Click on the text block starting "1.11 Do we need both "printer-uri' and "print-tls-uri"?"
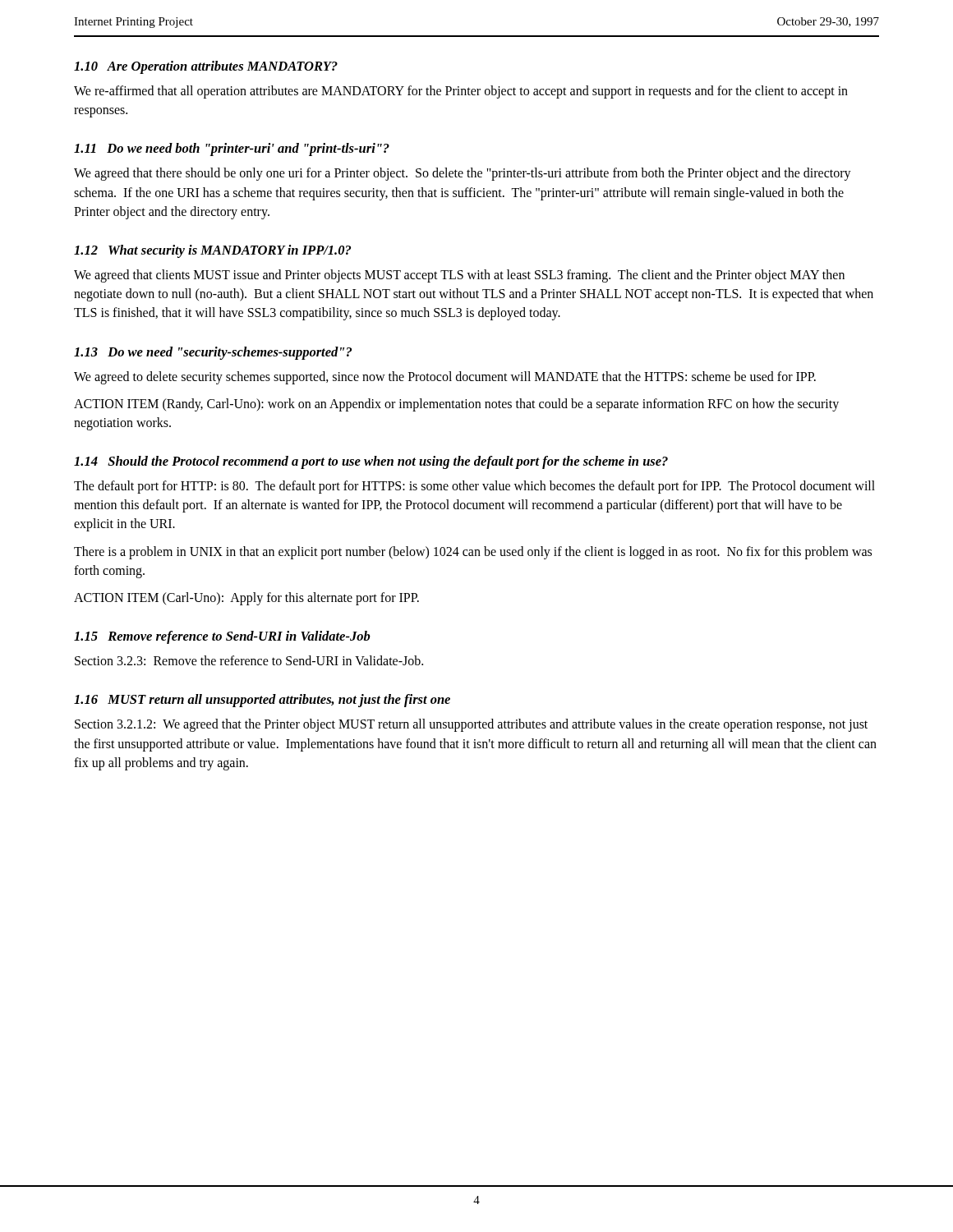 232,149
